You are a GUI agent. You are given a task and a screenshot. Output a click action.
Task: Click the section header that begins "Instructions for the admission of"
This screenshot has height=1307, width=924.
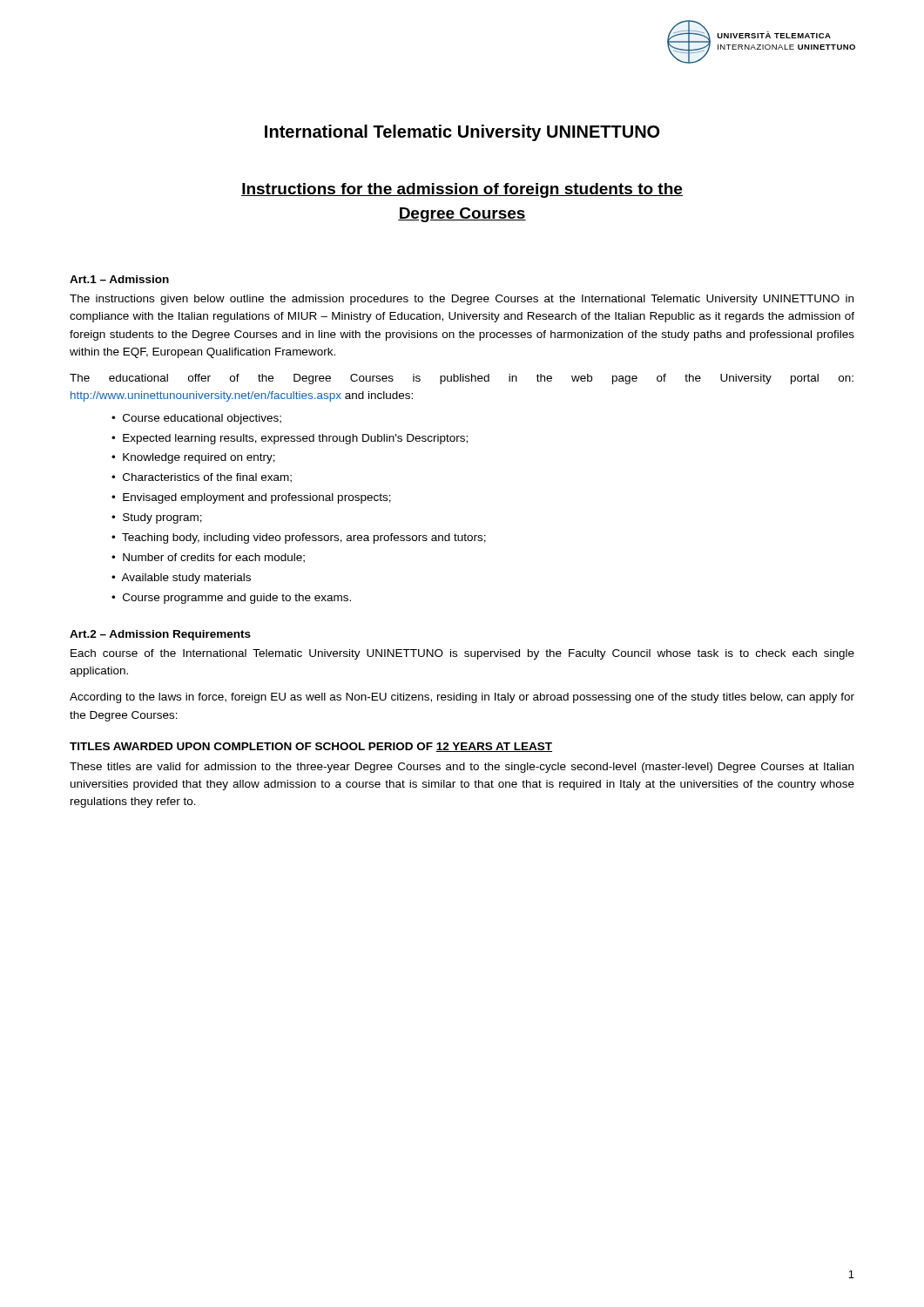coord(462,201)
